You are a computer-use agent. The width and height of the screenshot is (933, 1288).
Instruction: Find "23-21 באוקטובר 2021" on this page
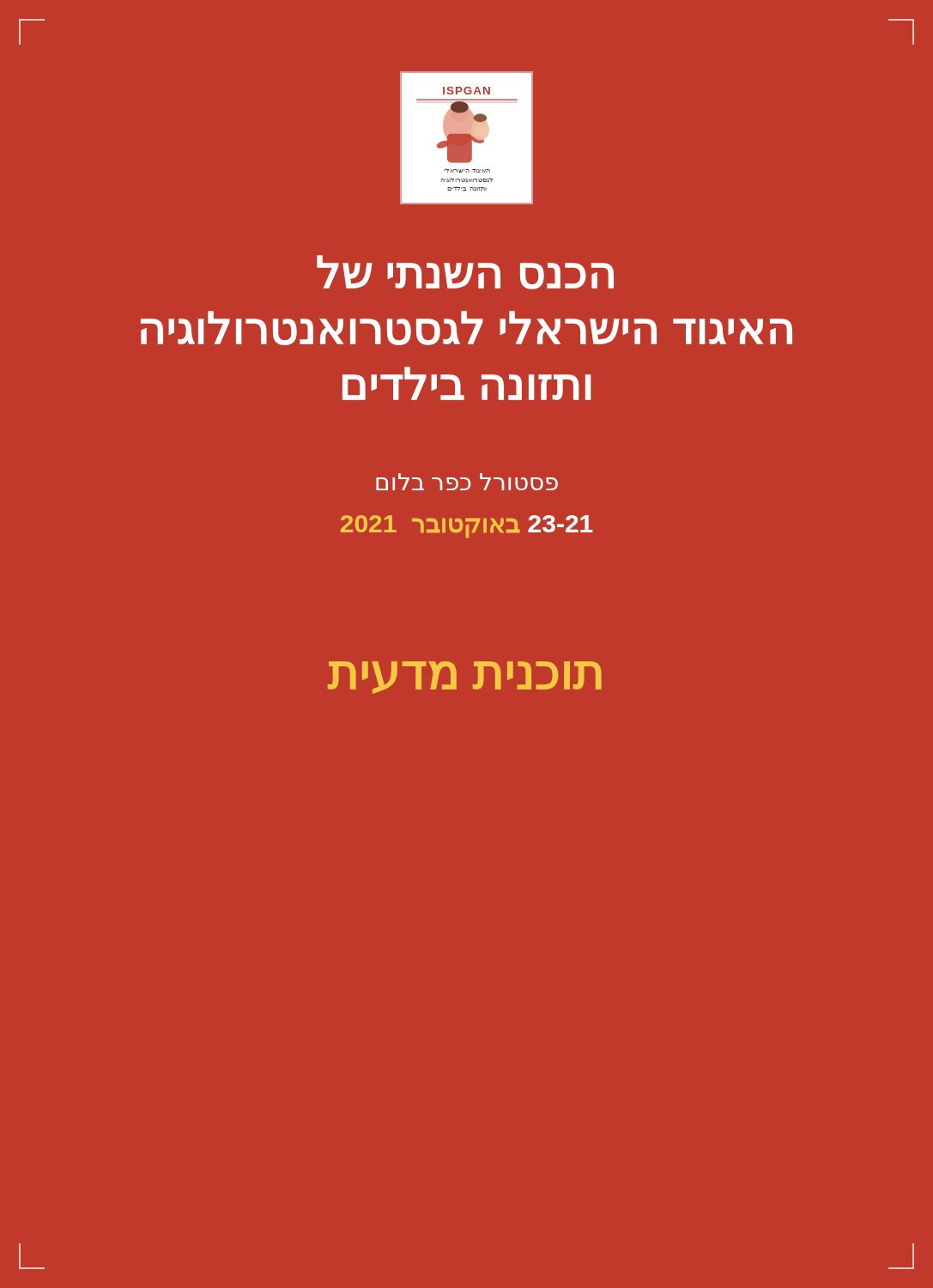click(466, 523)
